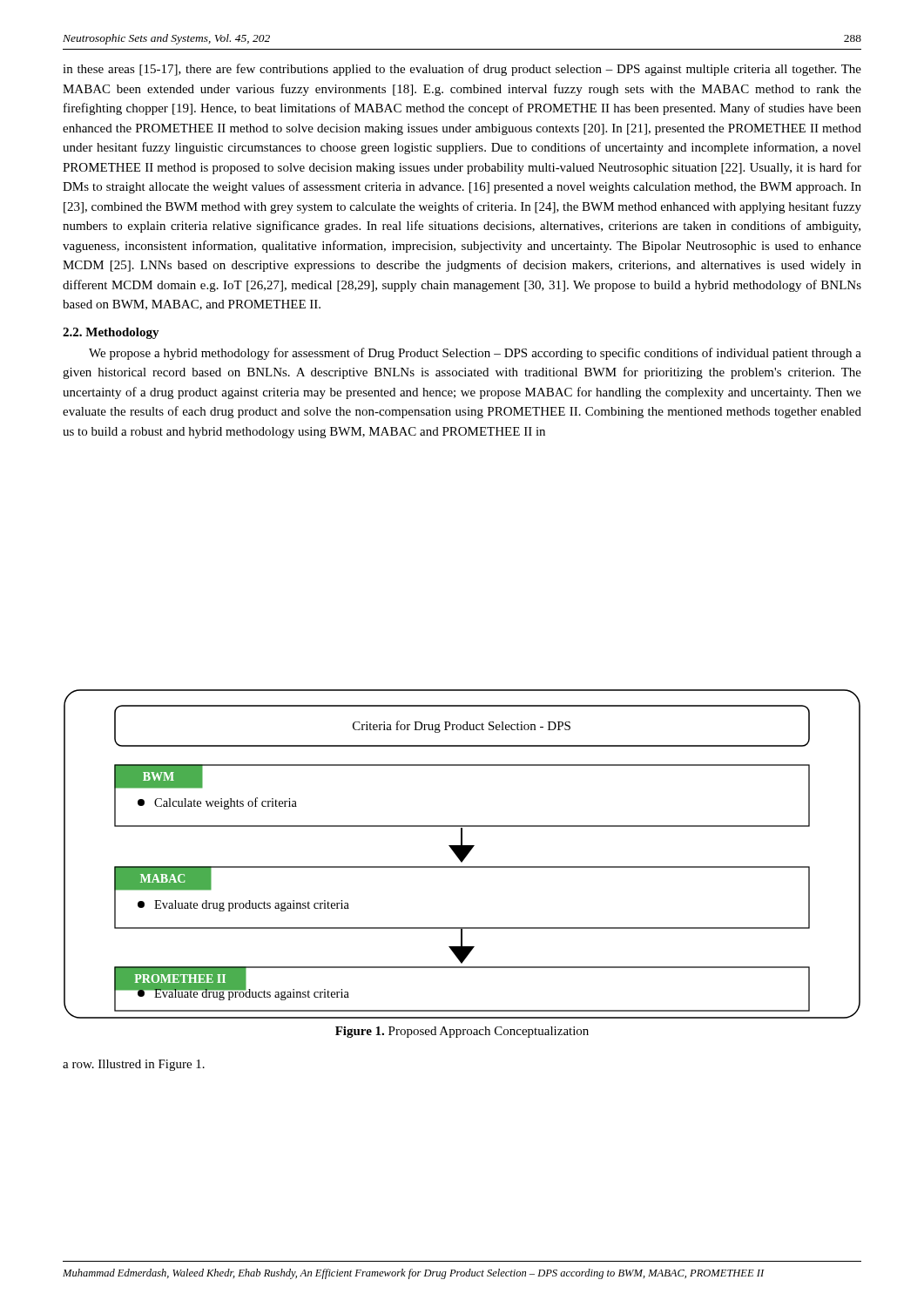Locate the text with the text "a row. Illustred in Figure 1."
The height and width of the screenshot is (1307, 924).
(x=134, y=1065)
